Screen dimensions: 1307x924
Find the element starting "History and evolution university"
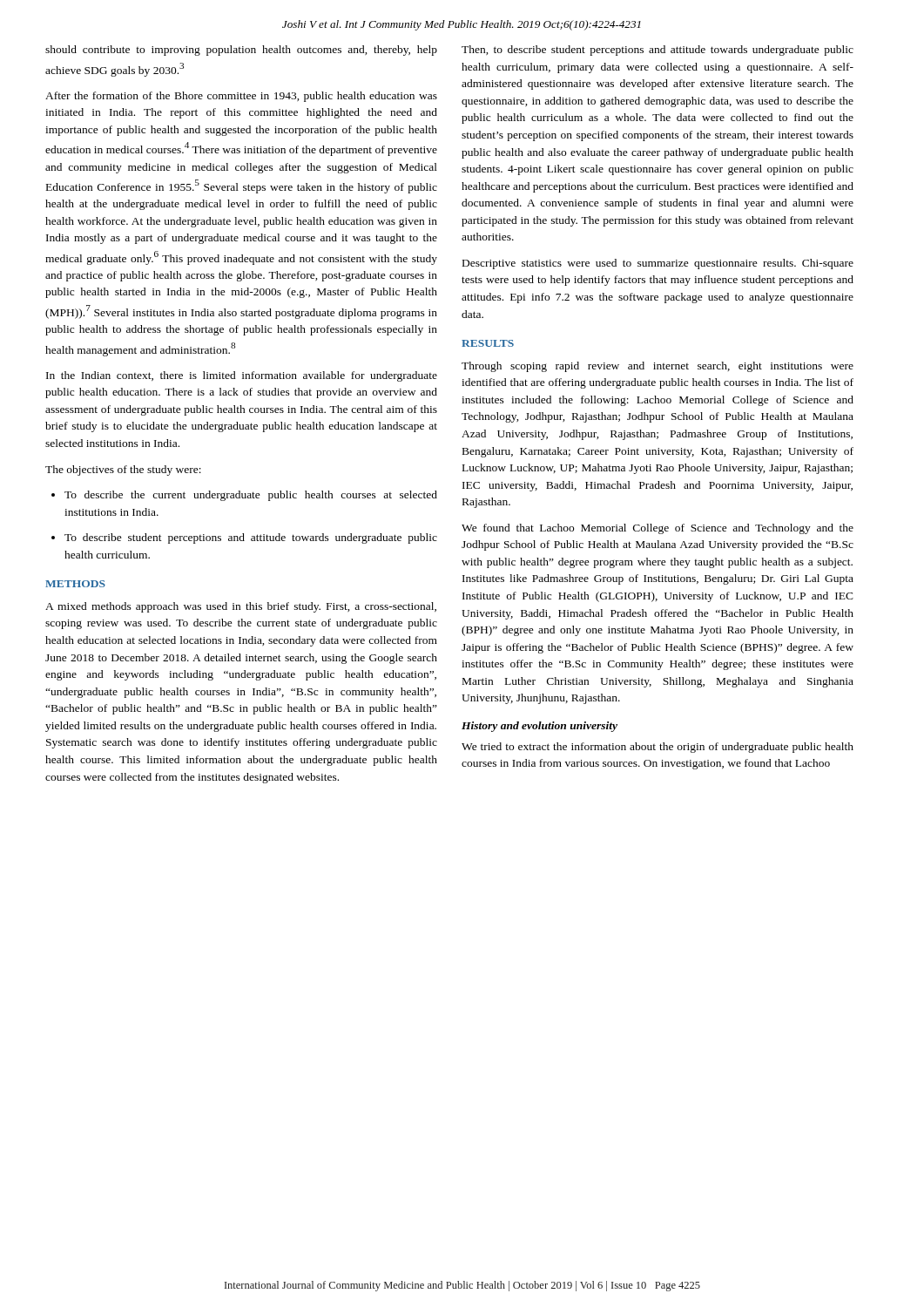[x=539, y=725]
